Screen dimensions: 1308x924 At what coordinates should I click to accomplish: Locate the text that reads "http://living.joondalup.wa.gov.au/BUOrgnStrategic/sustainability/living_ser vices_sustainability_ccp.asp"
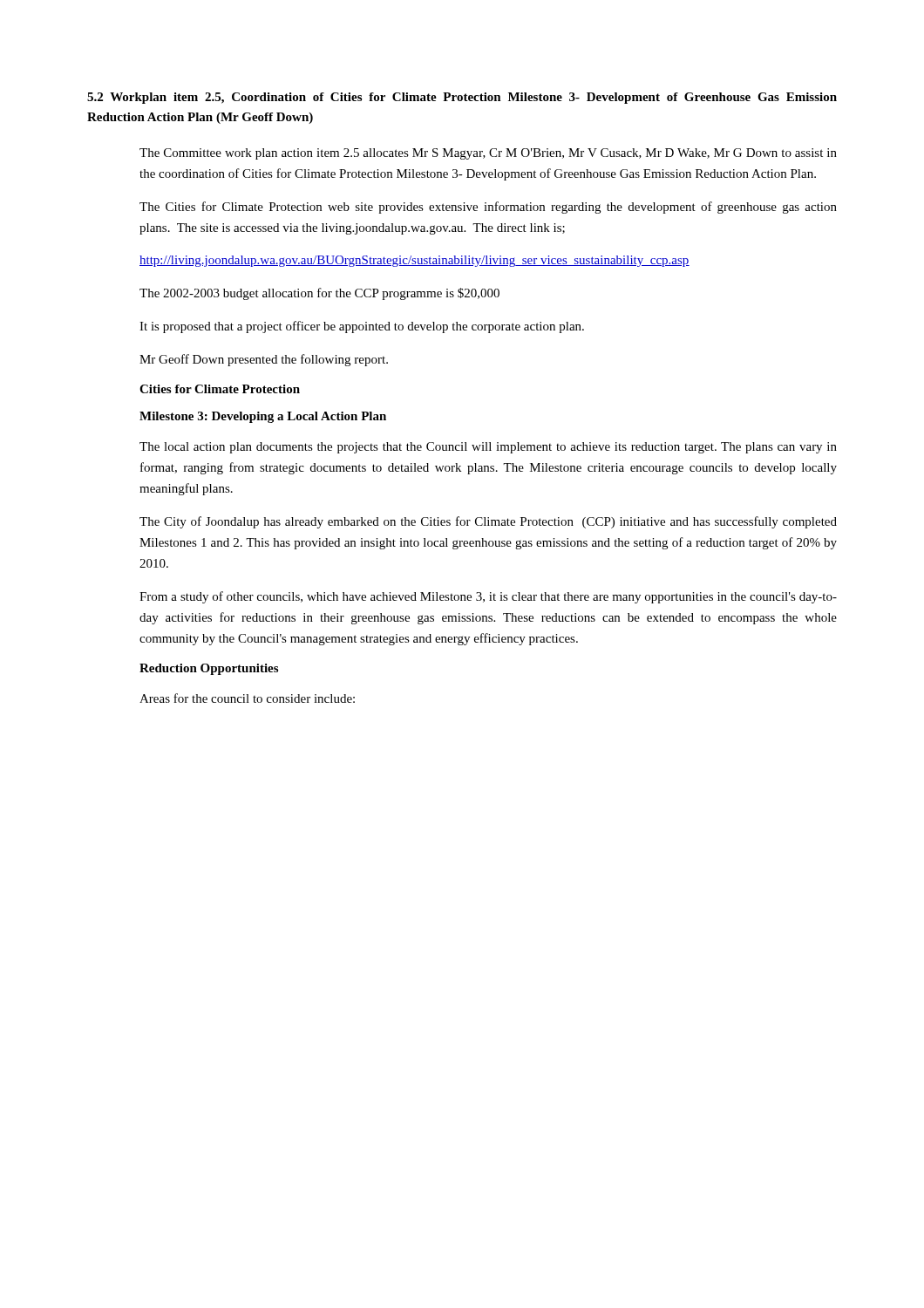point(414,260)
